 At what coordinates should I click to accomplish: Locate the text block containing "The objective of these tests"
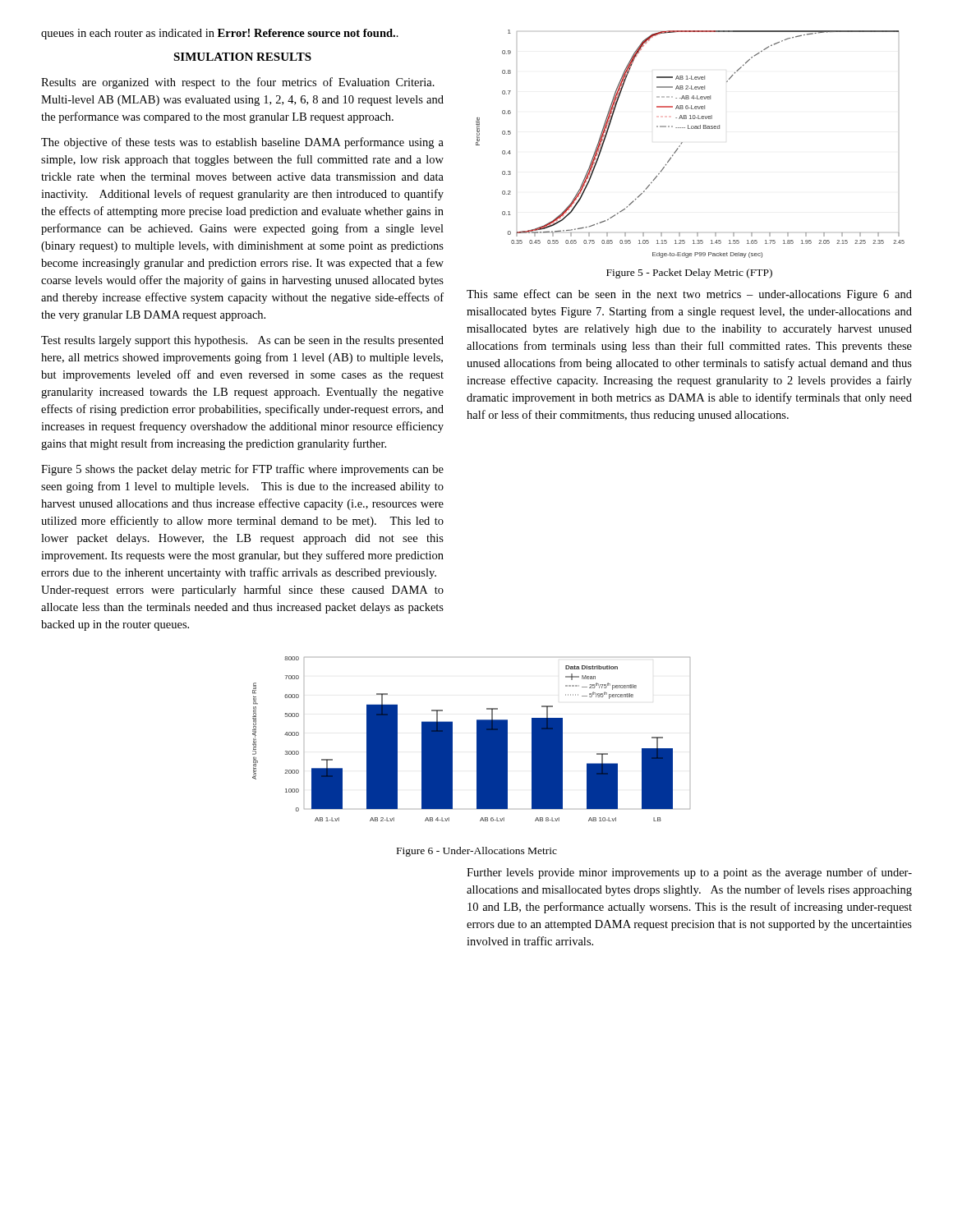click(x=242, y=229)
